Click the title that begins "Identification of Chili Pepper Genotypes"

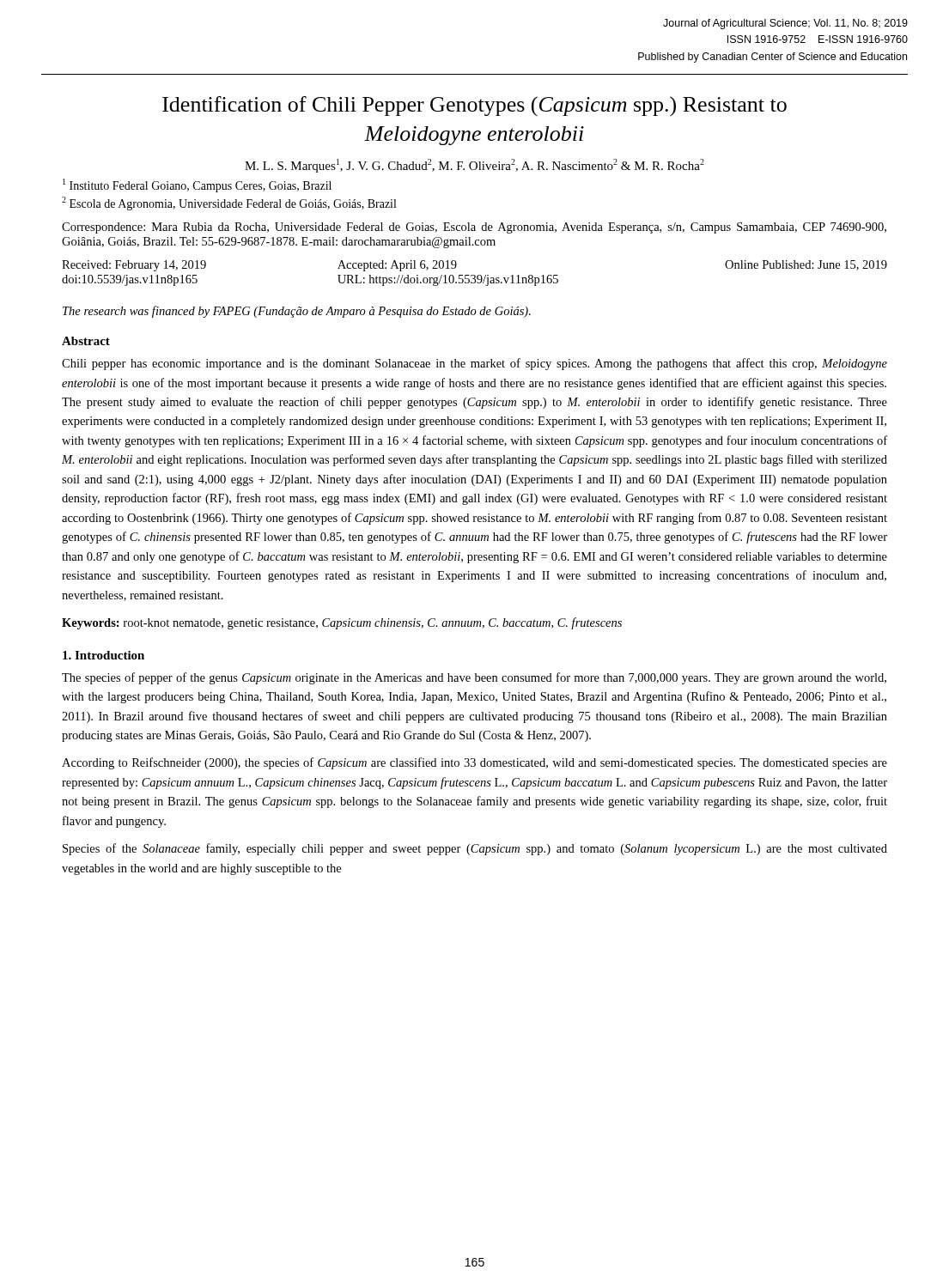coord(474,119)
